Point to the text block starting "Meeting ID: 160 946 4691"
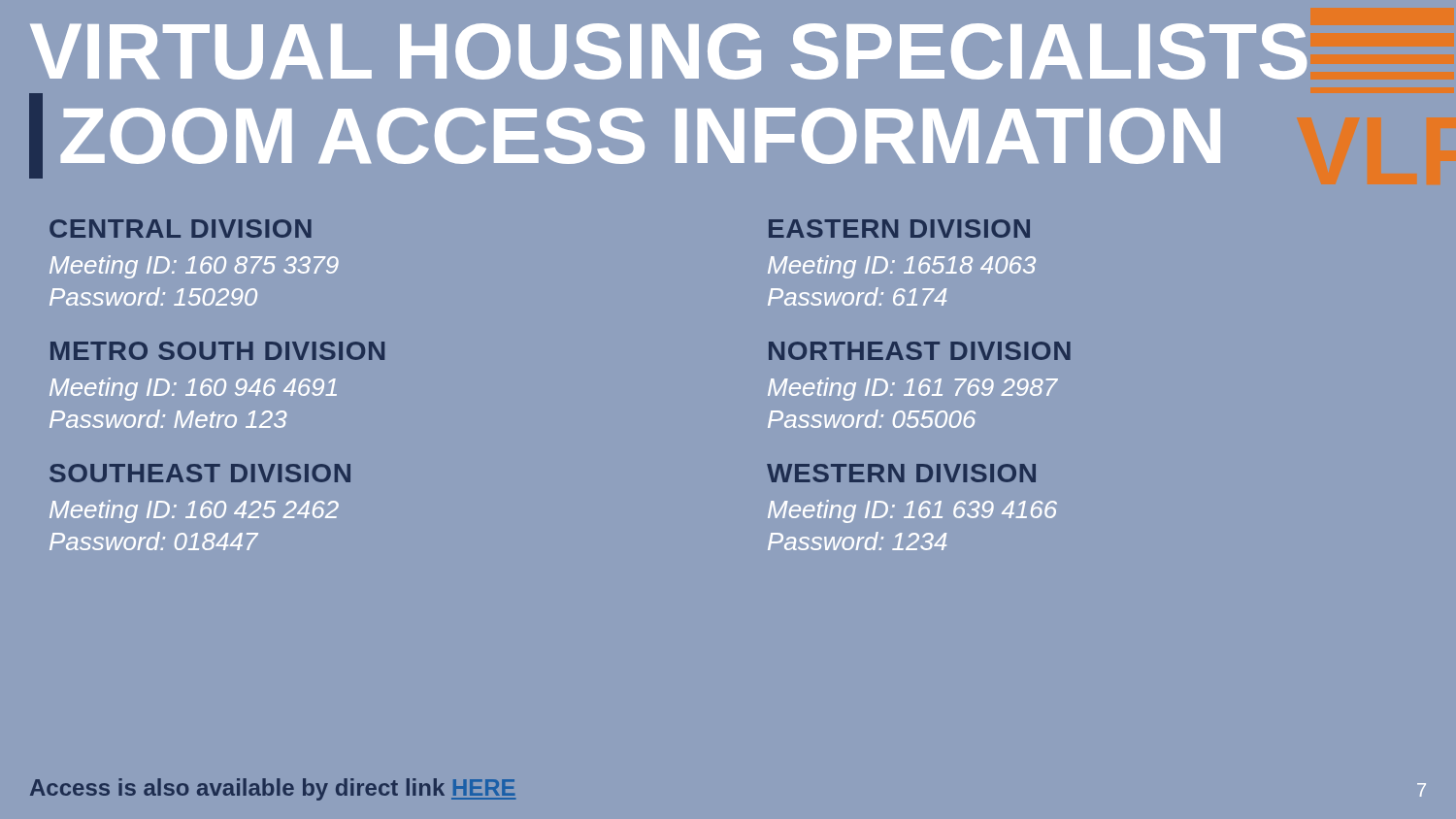 pyautogui.click(x=194, y=387)
